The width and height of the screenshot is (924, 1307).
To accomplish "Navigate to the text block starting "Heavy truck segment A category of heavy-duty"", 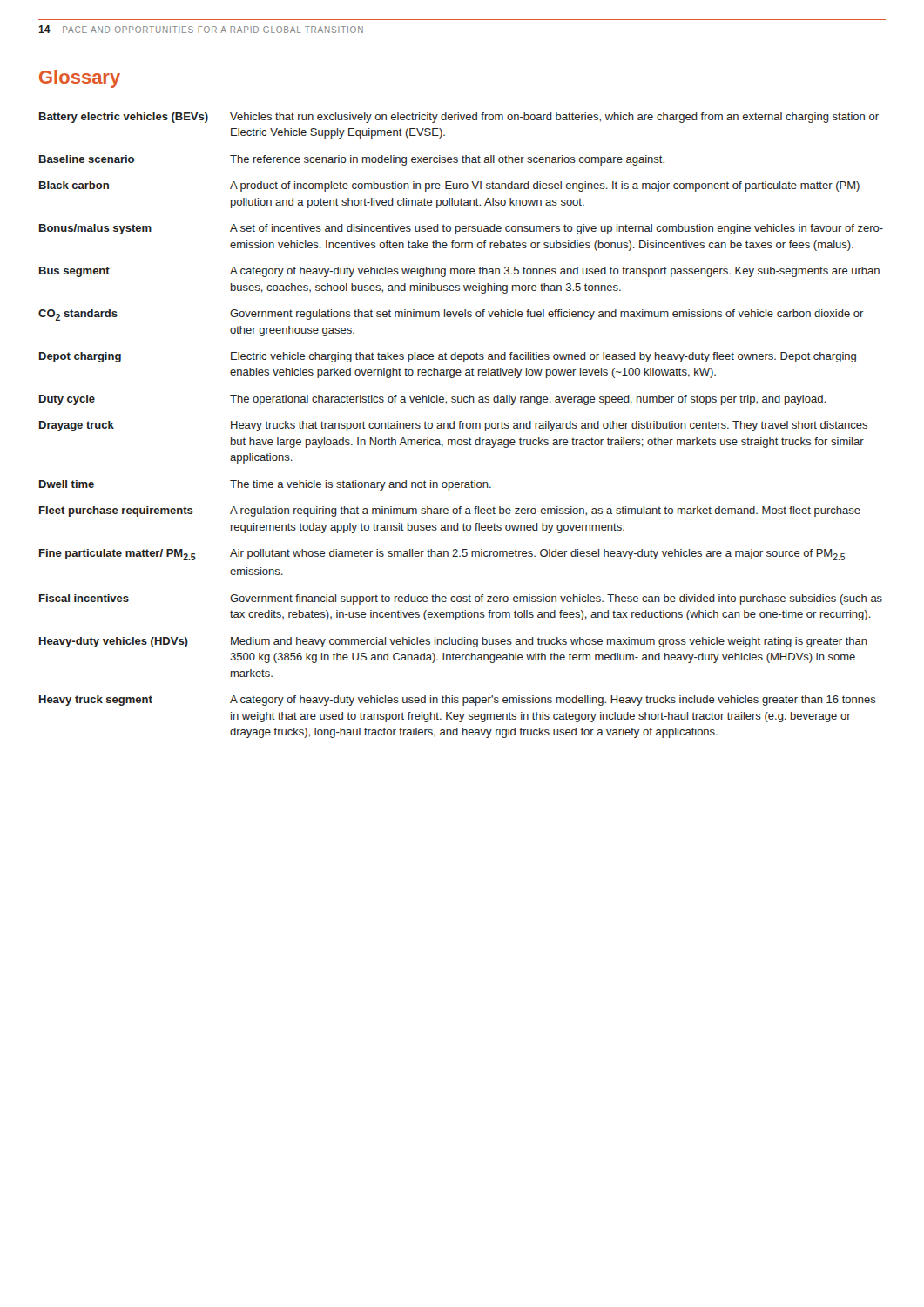I will point(462,717).
